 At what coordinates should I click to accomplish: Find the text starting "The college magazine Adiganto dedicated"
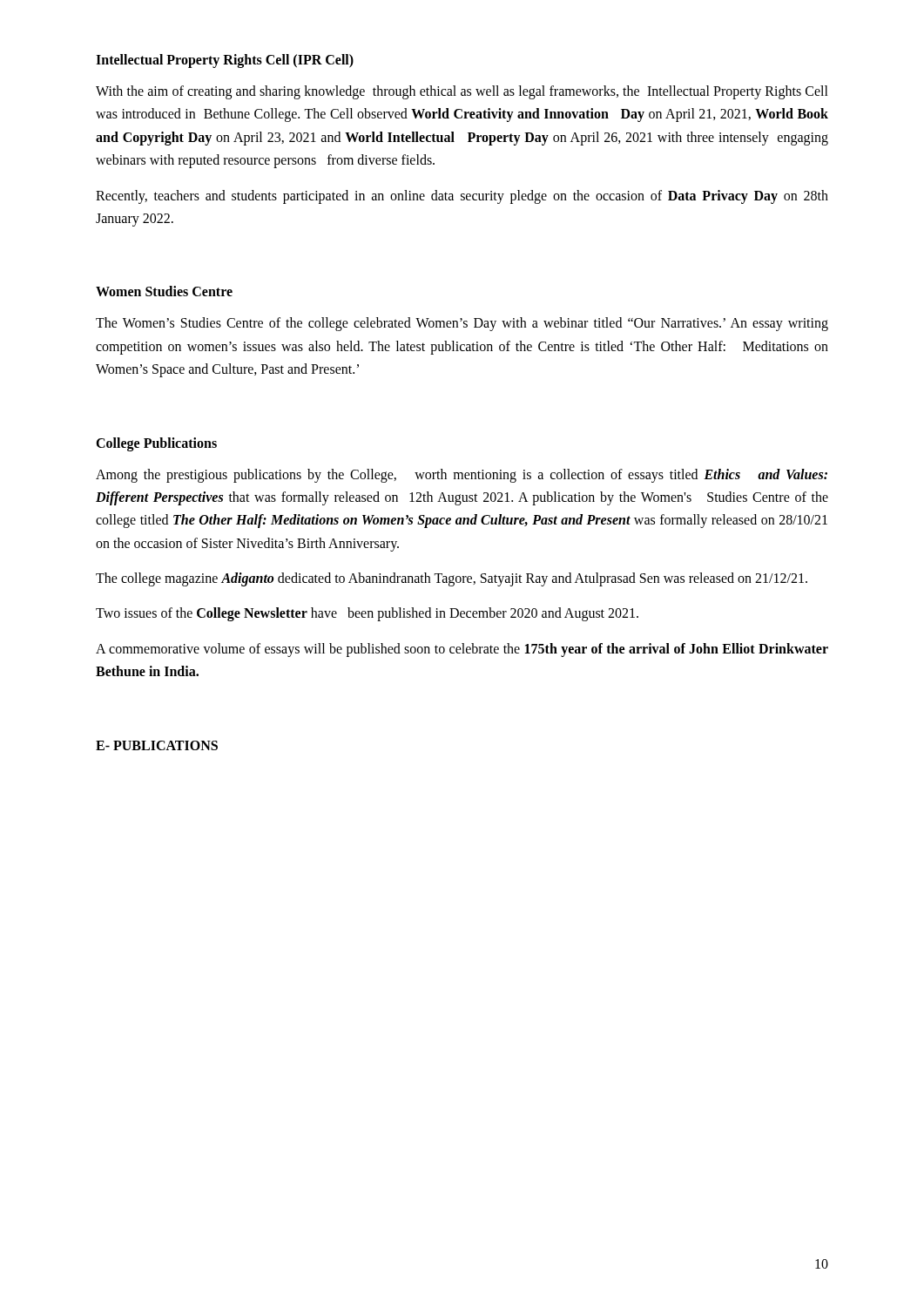coord(452,578)
